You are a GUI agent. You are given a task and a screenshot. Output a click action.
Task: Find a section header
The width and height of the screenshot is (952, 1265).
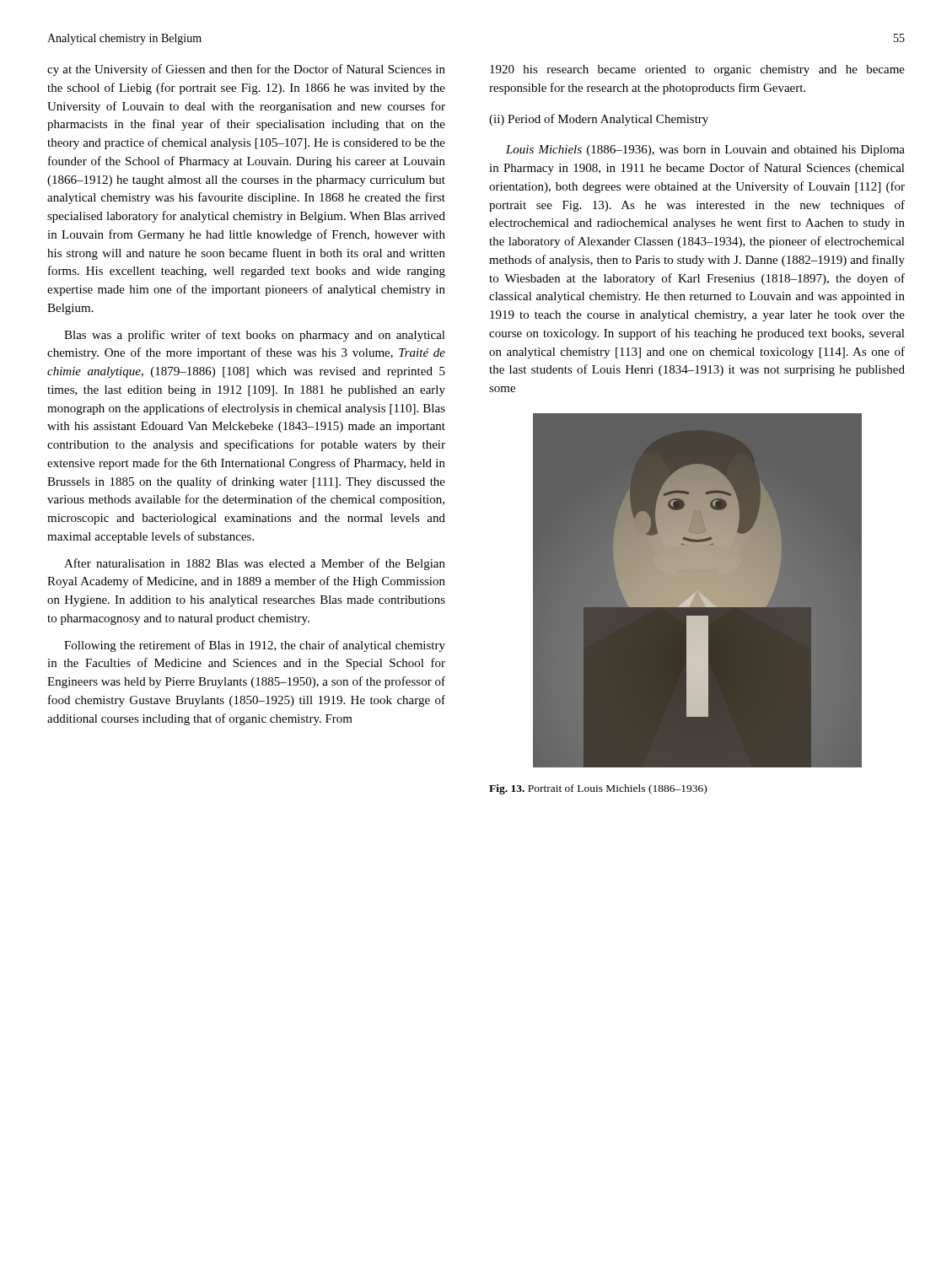pos(697,119)
